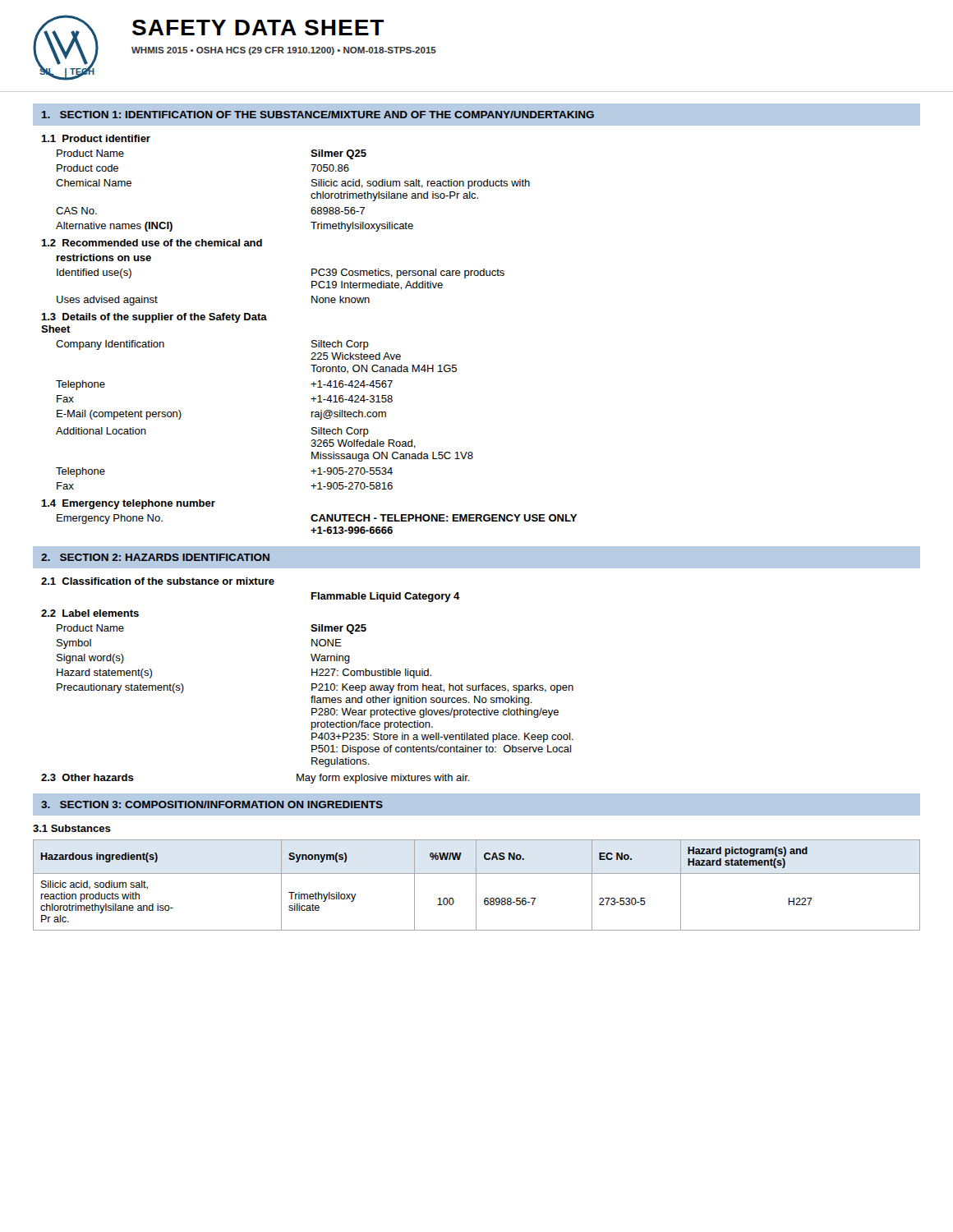Viewport: 953px width, 1232px height.
Task: Point to the passage starting "WHMIS 2015 • OSHA HCS"
Action: pos(284,50)
